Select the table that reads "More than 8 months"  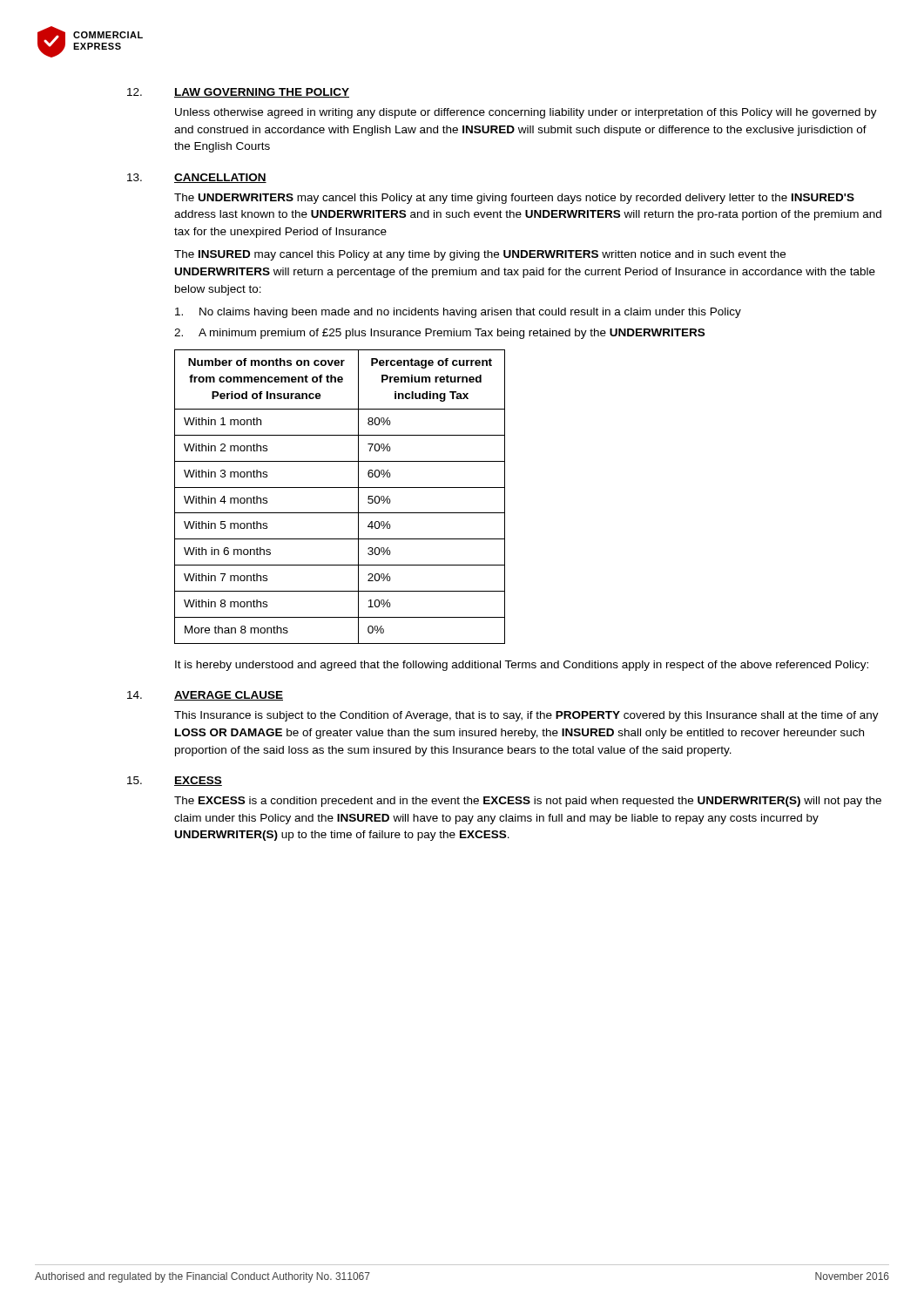[528, 497]
